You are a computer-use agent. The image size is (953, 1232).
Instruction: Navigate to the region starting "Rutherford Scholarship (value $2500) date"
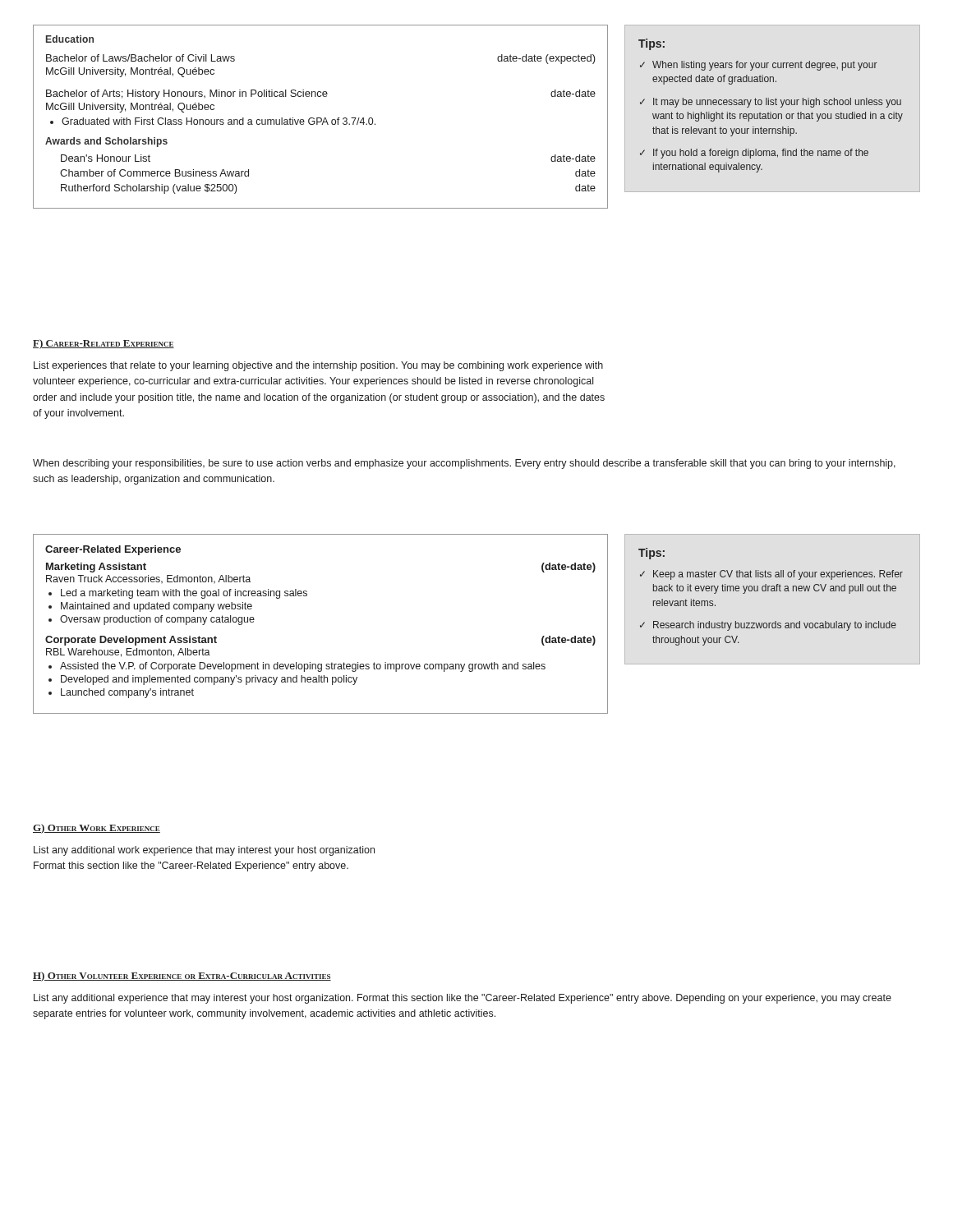(x=147, y=188)
